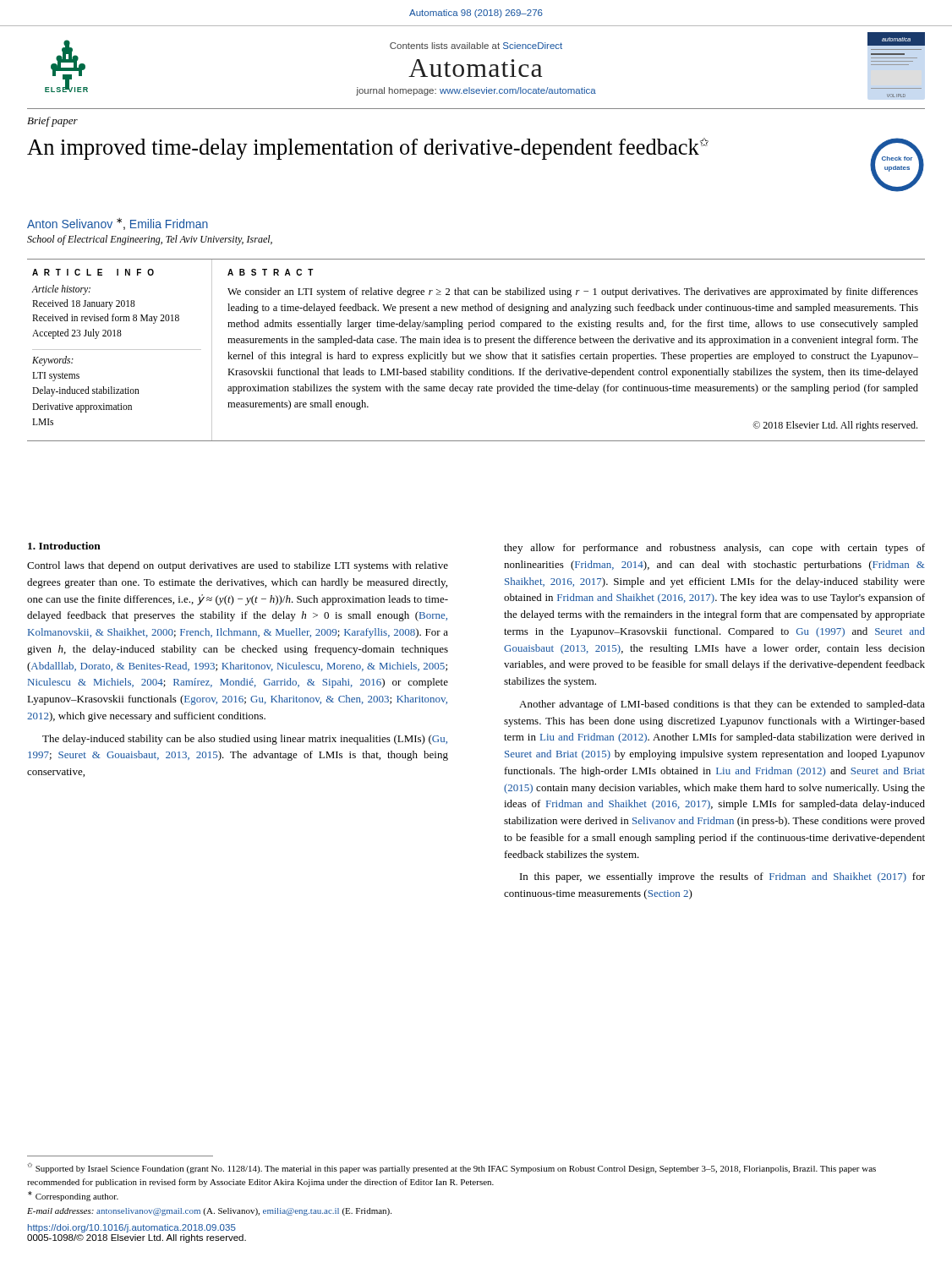The width and height of the screenshot is (952, 1268).
Task: Find the table that mentions "A R T I"
Action: click(x=476, y=350)
